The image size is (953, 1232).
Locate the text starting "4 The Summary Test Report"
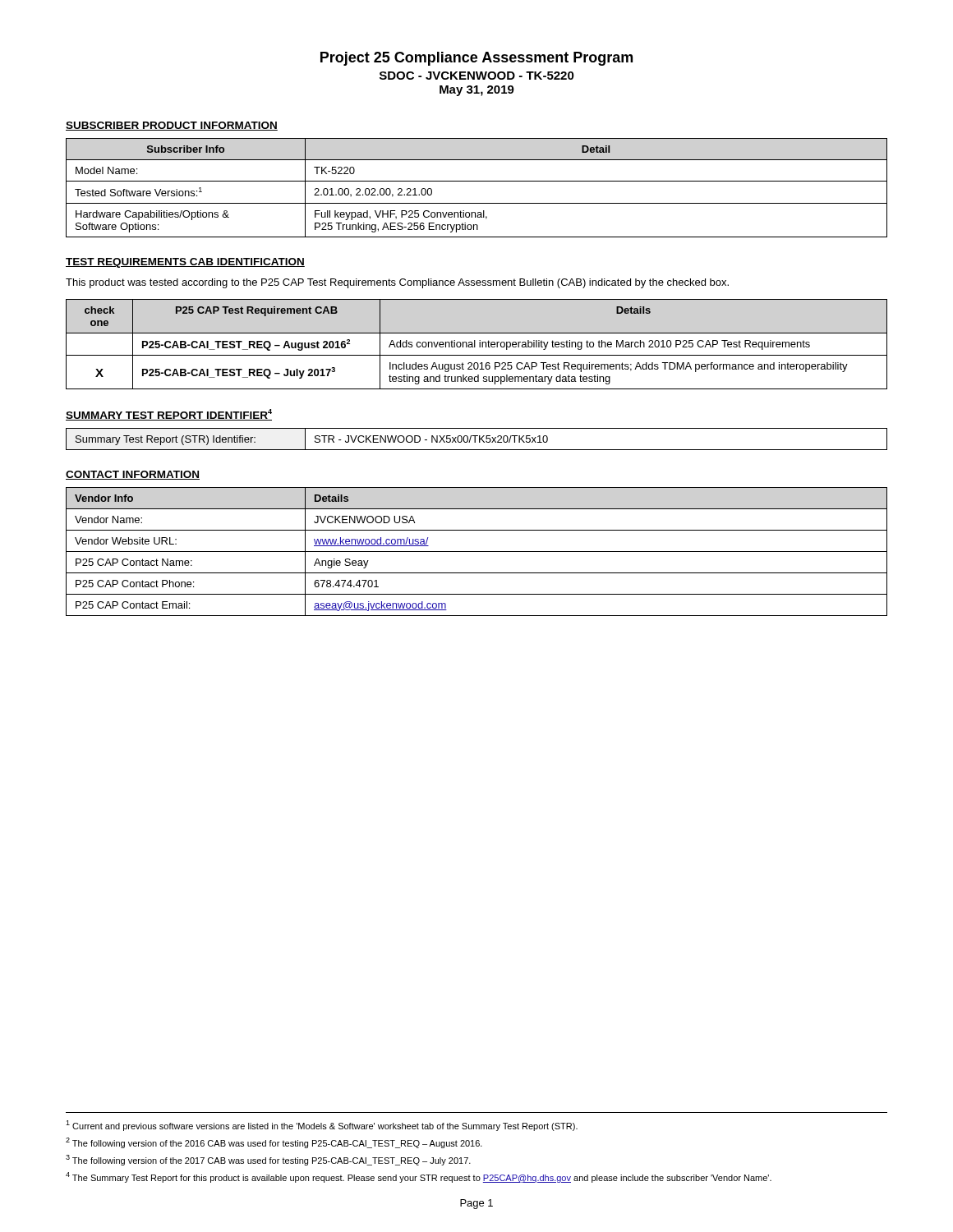(419, 1176)
